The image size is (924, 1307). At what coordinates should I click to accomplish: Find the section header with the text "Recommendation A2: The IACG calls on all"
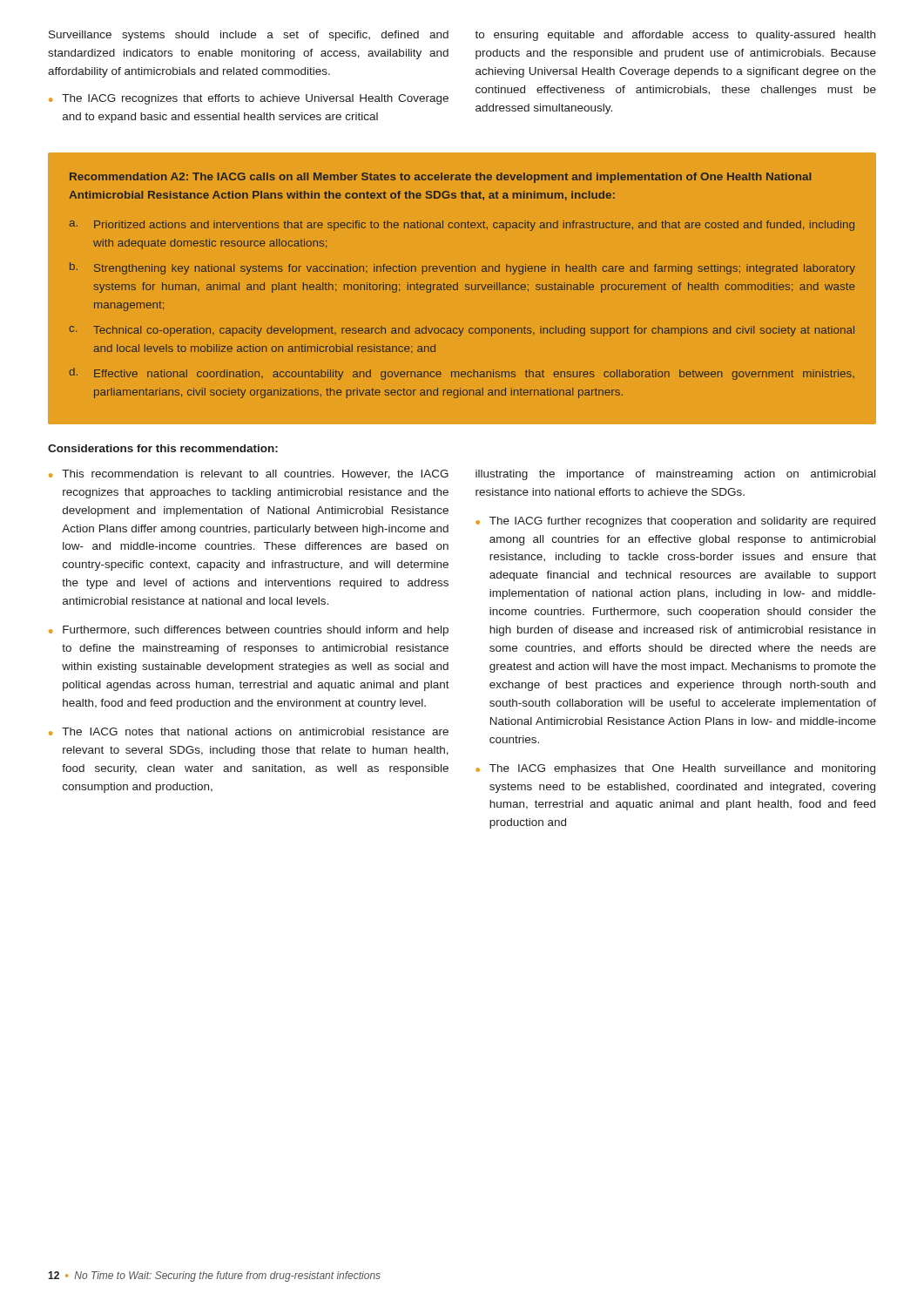462,285
